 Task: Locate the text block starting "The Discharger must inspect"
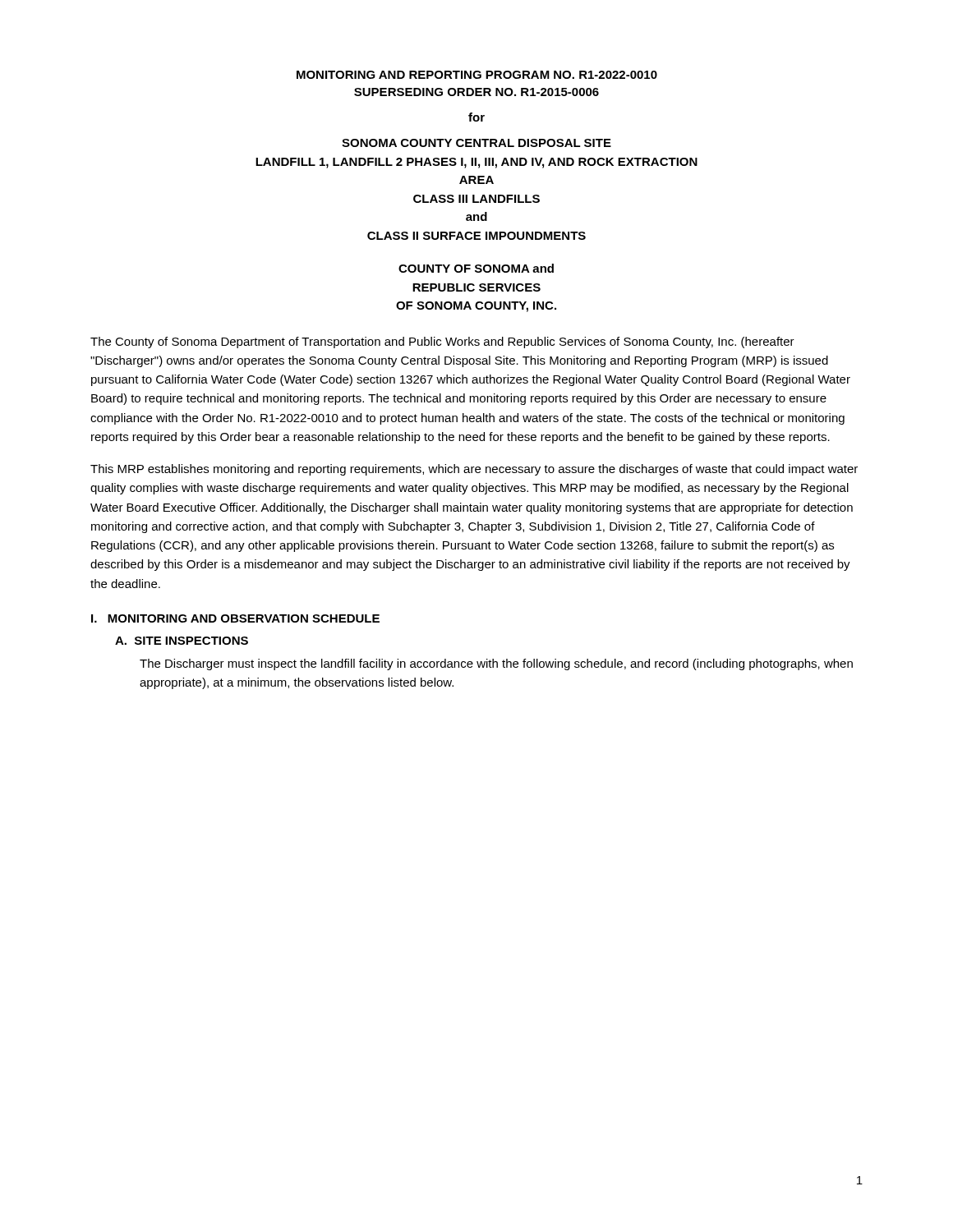point(497,673)
